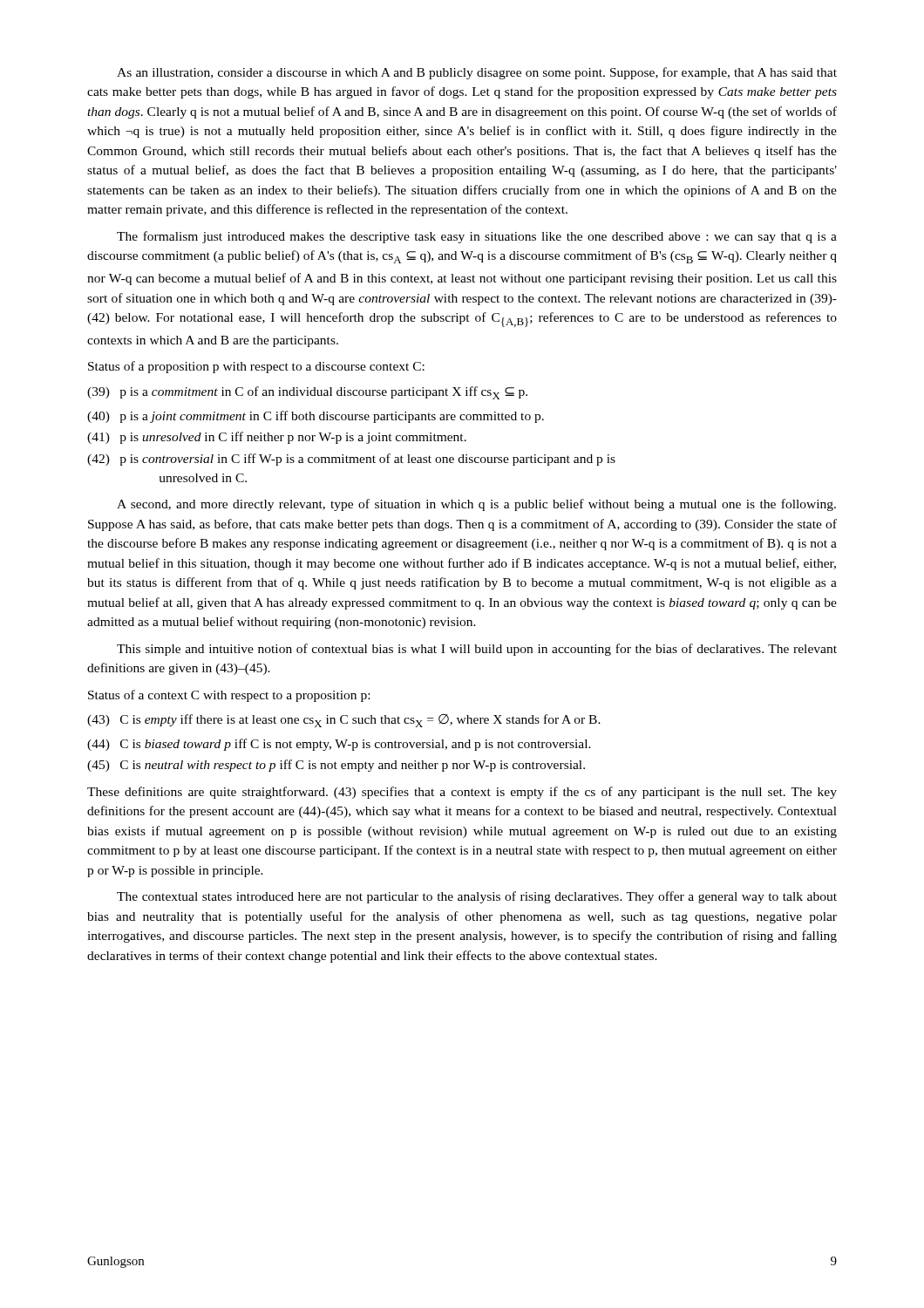Point to the block beginning "The formalism just"
The image size is (924, 1308).
pos(462,288)
